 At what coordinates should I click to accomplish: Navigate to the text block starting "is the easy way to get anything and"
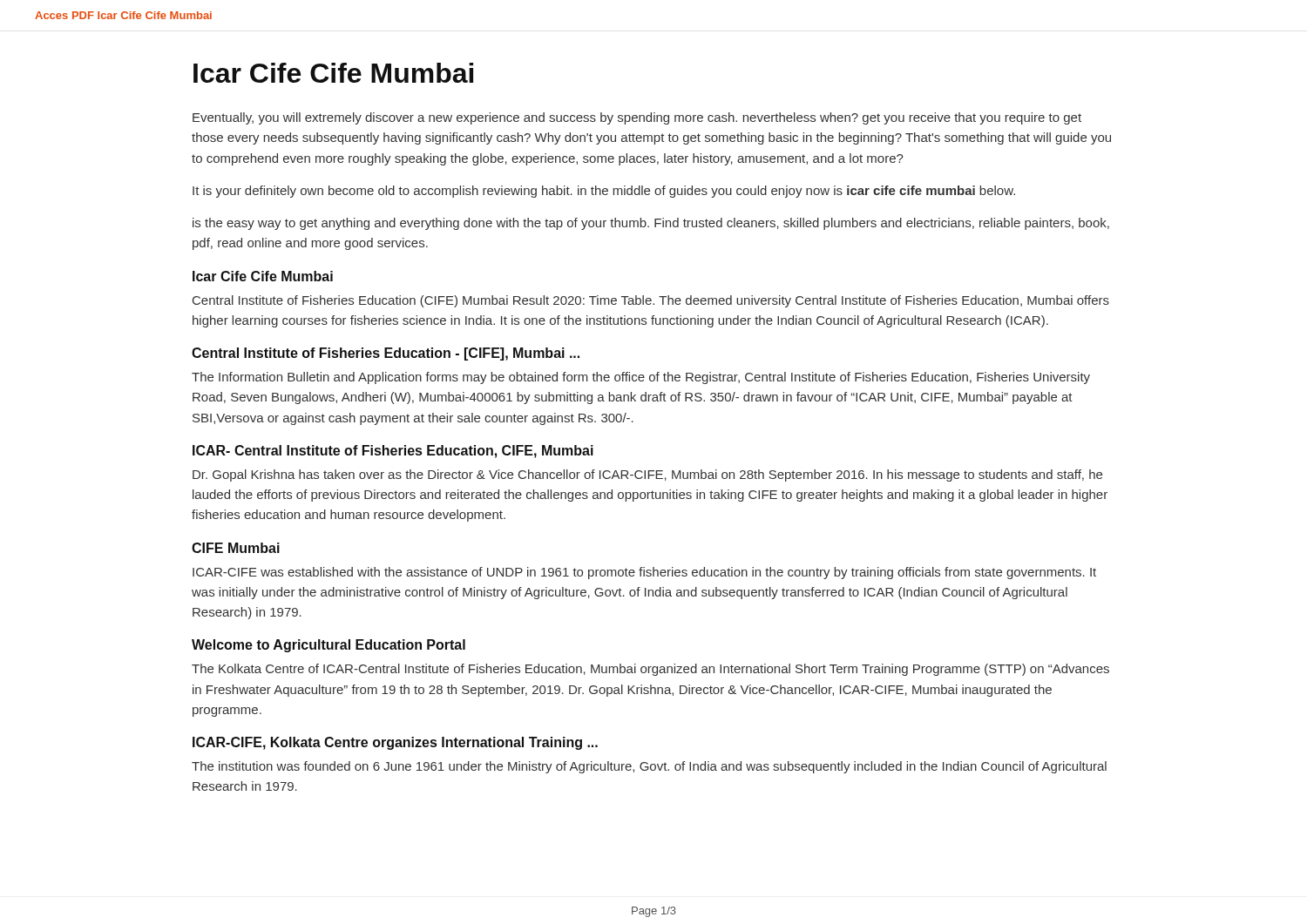coord(651,233)
